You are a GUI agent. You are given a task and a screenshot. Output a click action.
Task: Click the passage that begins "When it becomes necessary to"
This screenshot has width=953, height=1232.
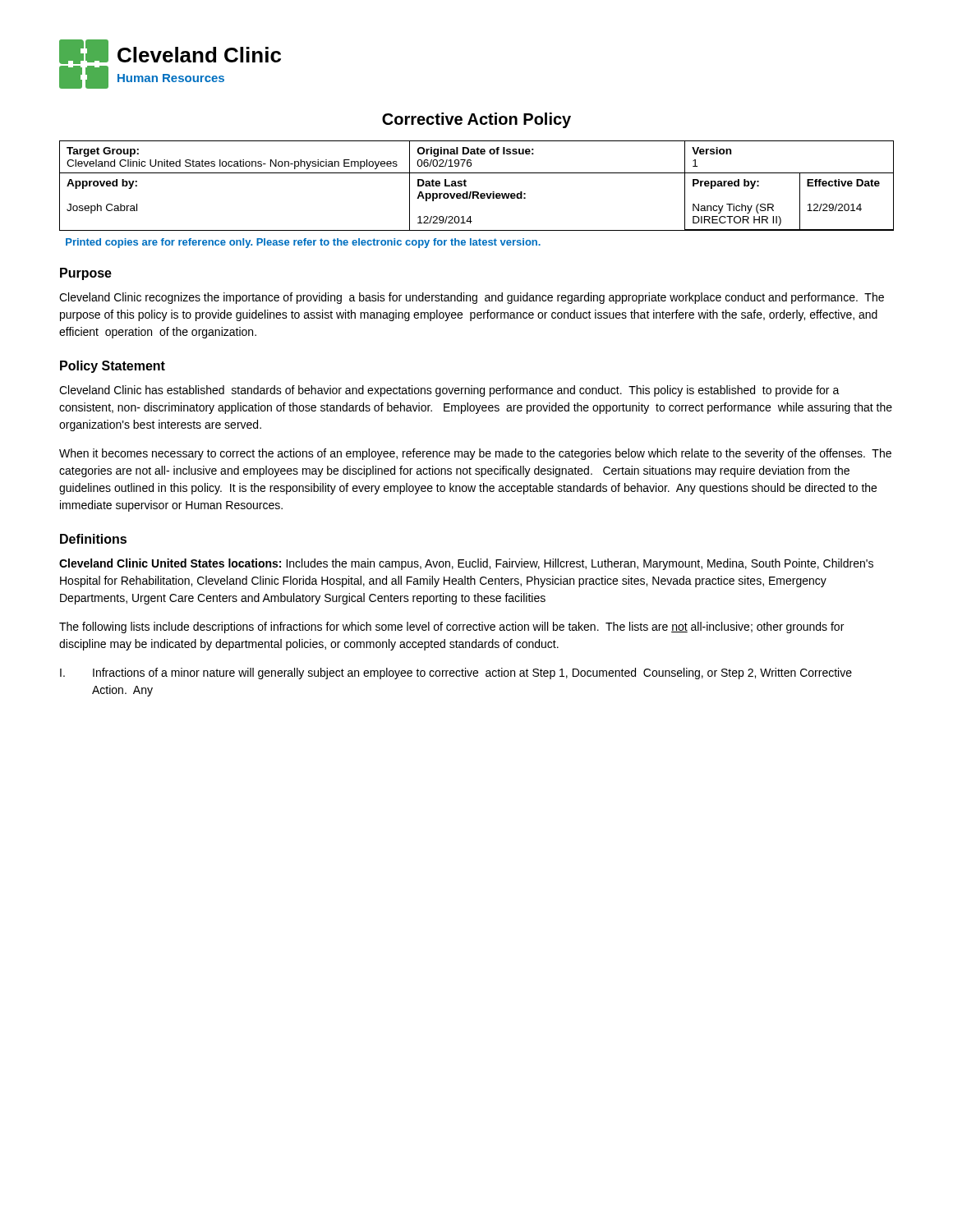pyautogui.click(x=475, y=479)
